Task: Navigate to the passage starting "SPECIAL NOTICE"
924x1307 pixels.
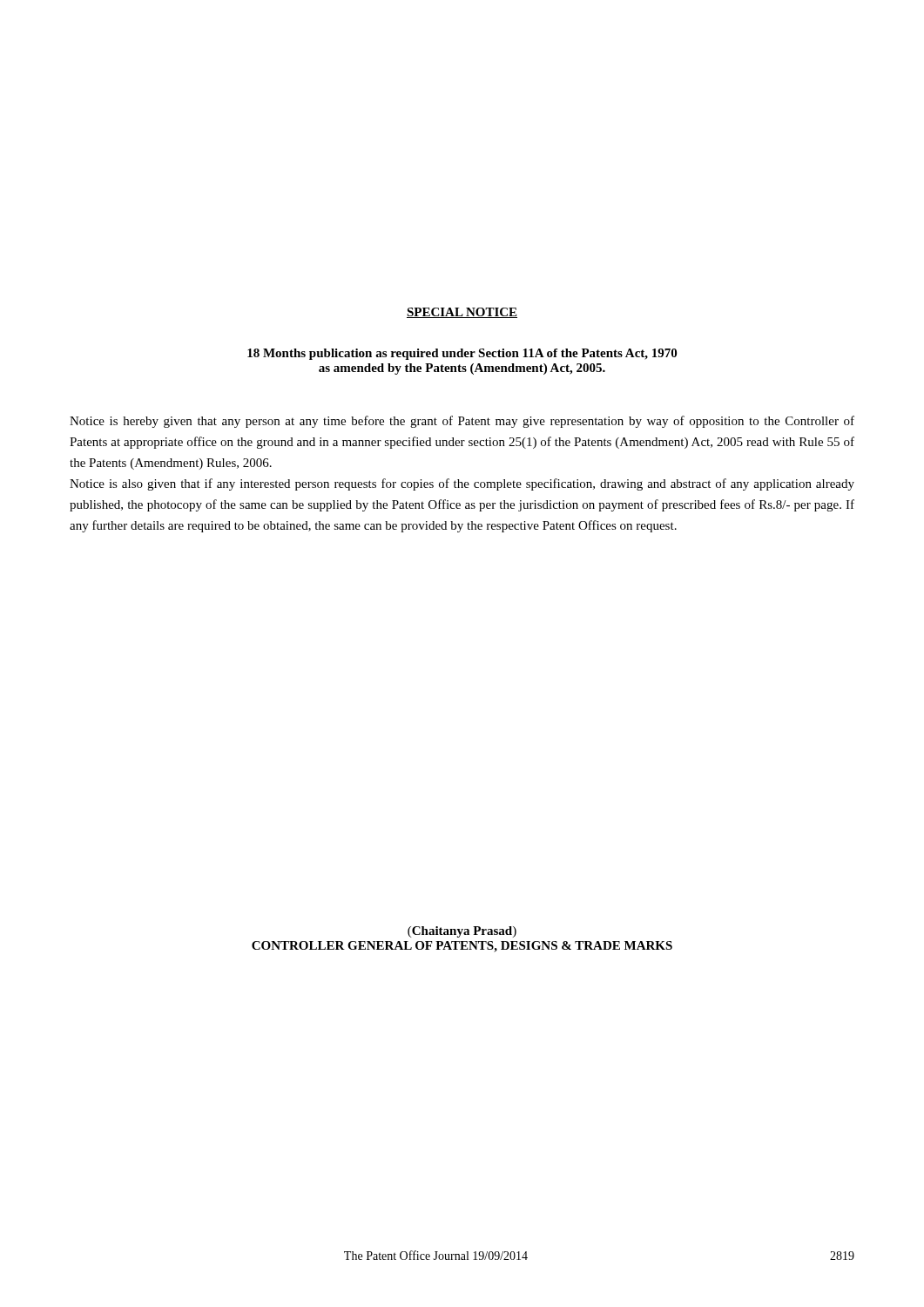Action: 462,312
